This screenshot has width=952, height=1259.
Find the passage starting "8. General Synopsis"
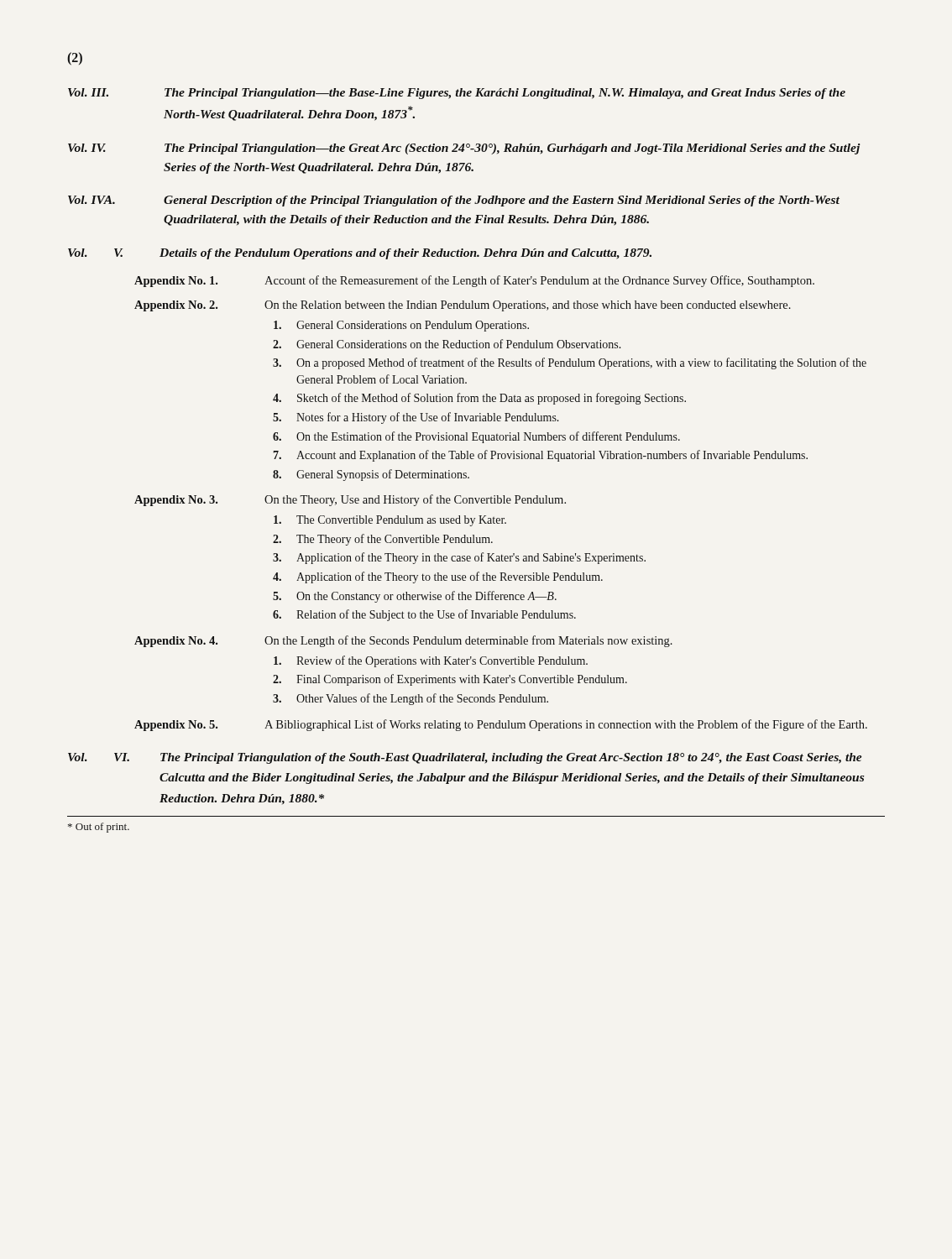click(x=371, y=475)
